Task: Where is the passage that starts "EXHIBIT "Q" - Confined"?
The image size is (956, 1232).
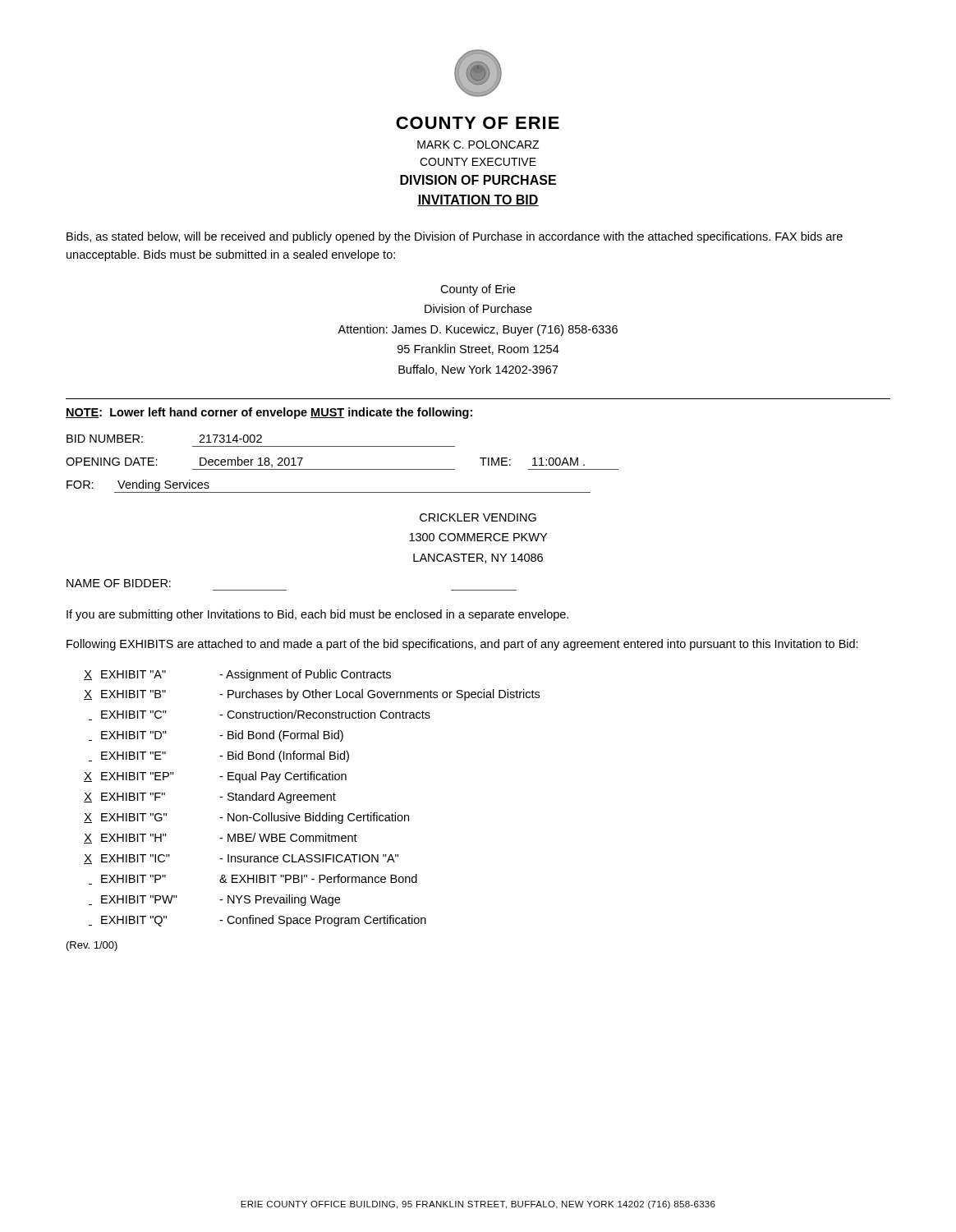Action: coord(246,920)
